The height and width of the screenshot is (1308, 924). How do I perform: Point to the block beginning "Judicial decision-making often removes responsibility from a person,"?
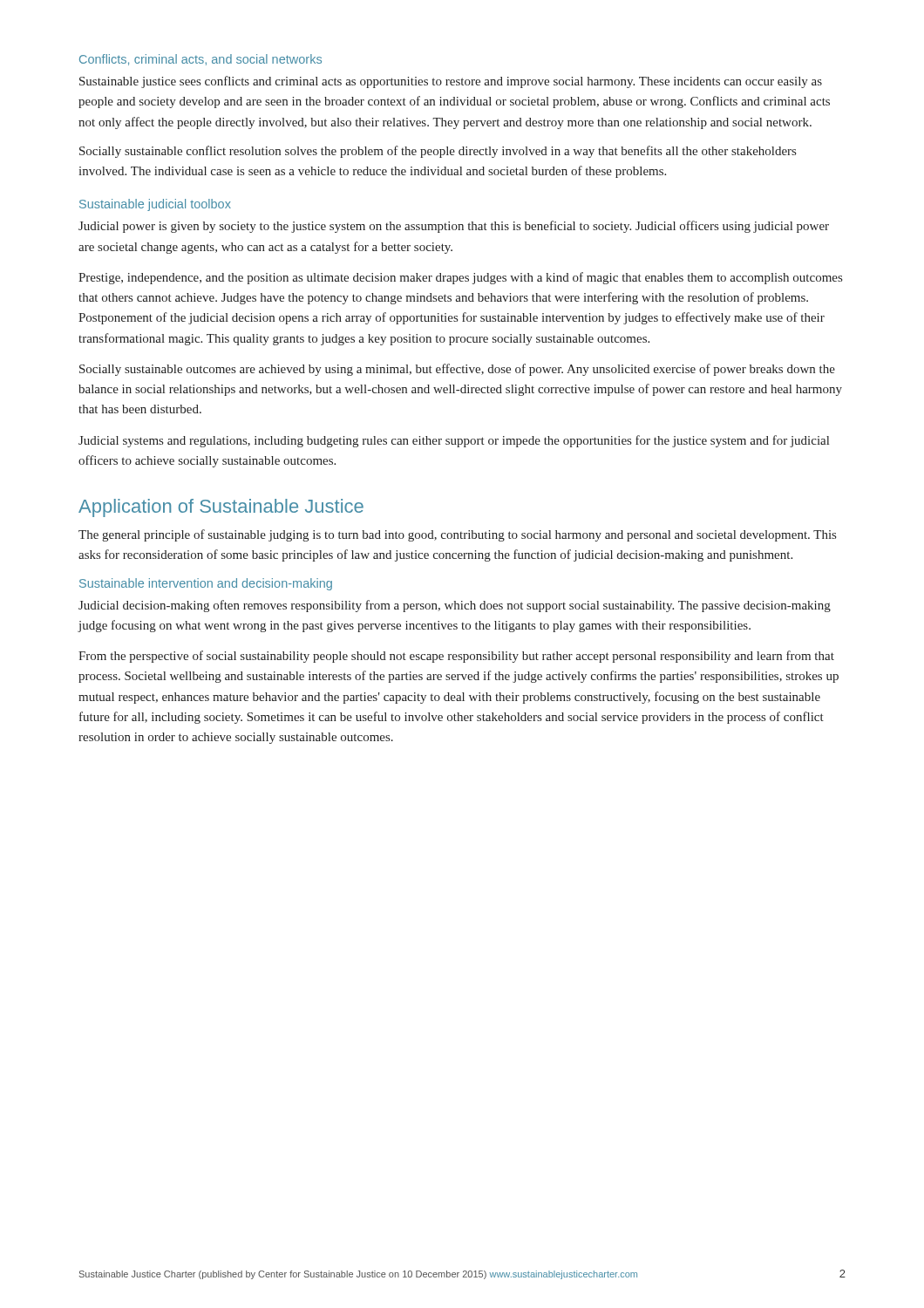pos(454,615)
